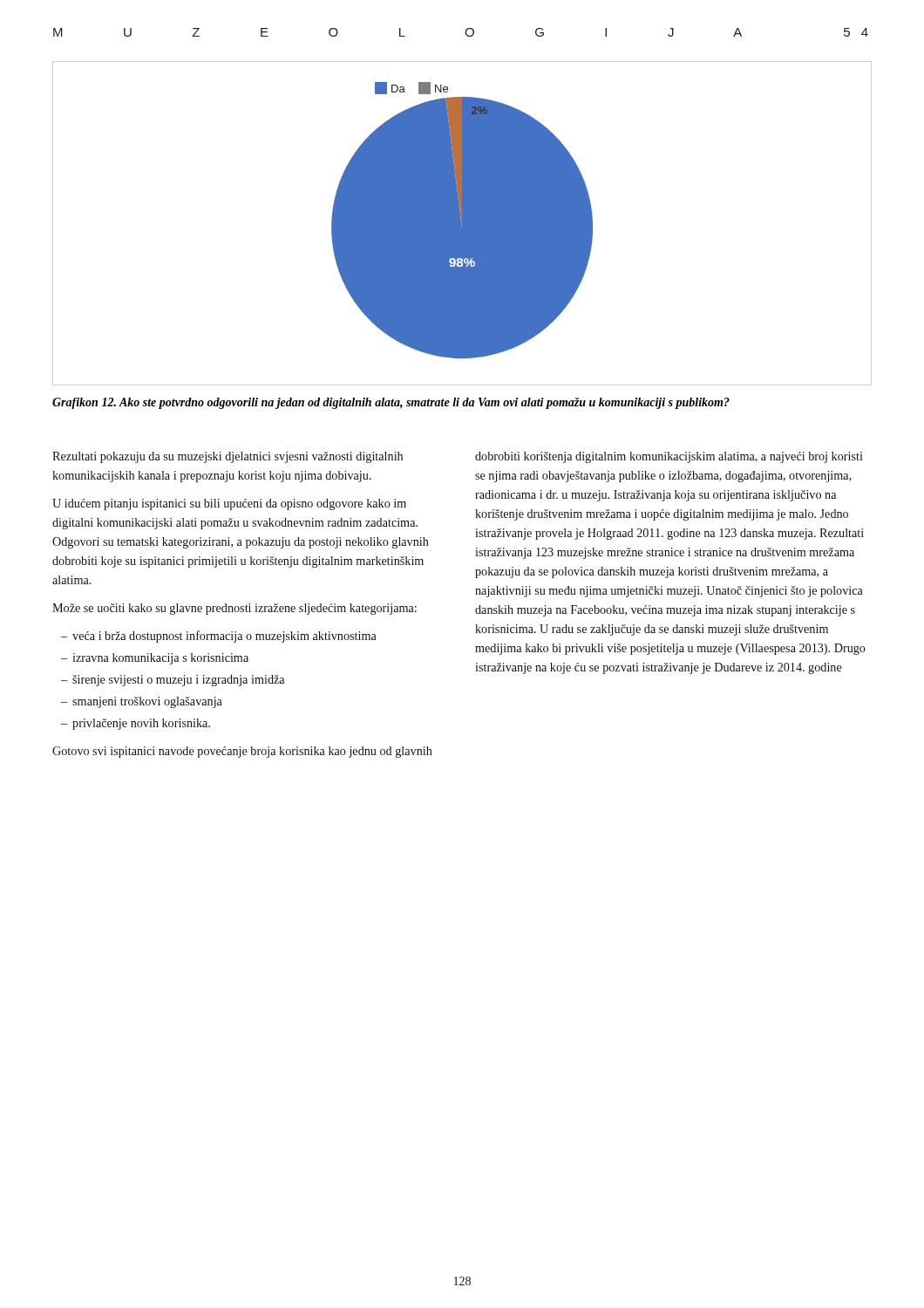924x1308 pixels.
Task: Point to the region starting "–veća i brža dostupnost"
Action: (x=219, y=636)
